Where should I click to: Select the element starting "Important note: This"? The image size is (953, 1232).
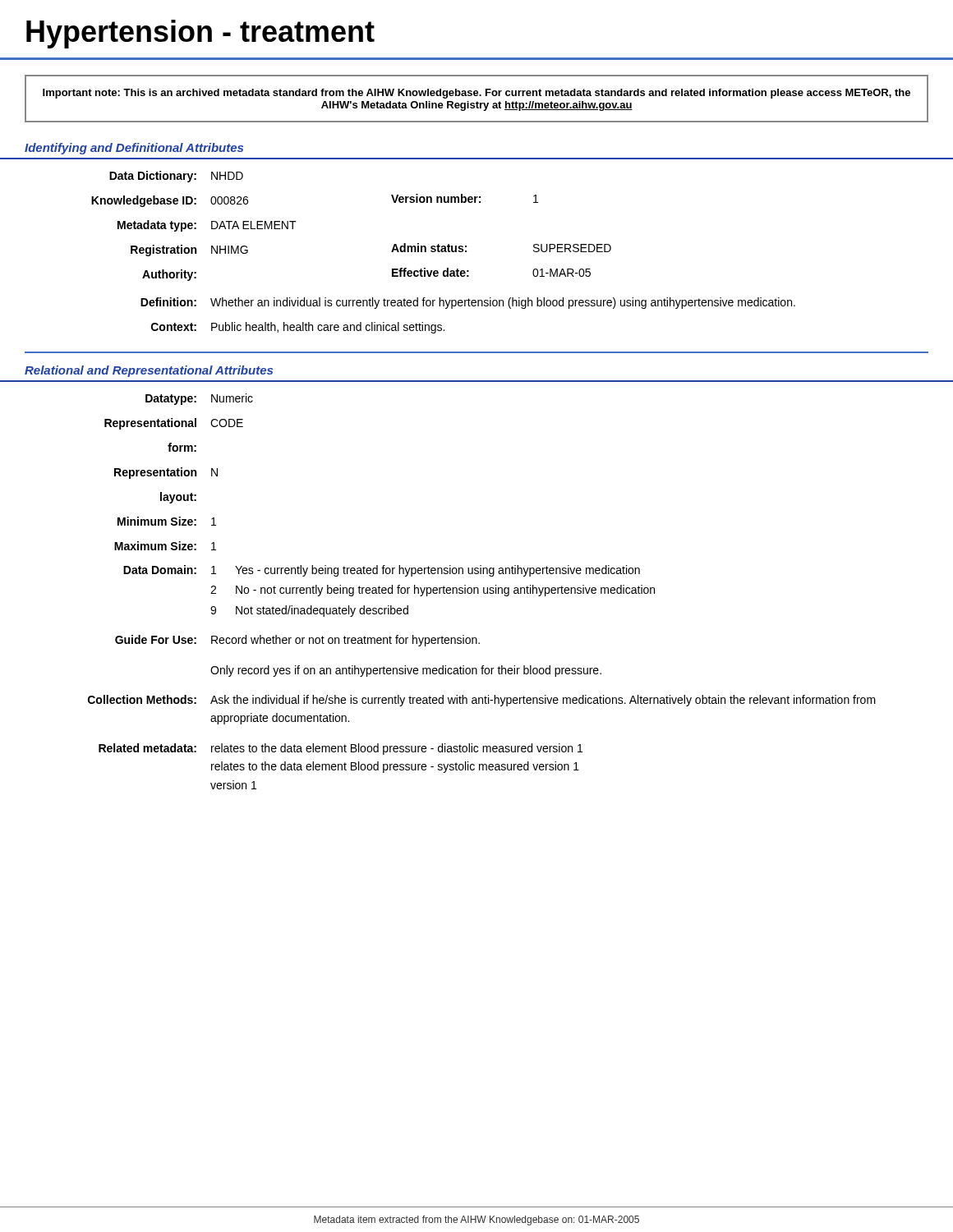point(476,99)
